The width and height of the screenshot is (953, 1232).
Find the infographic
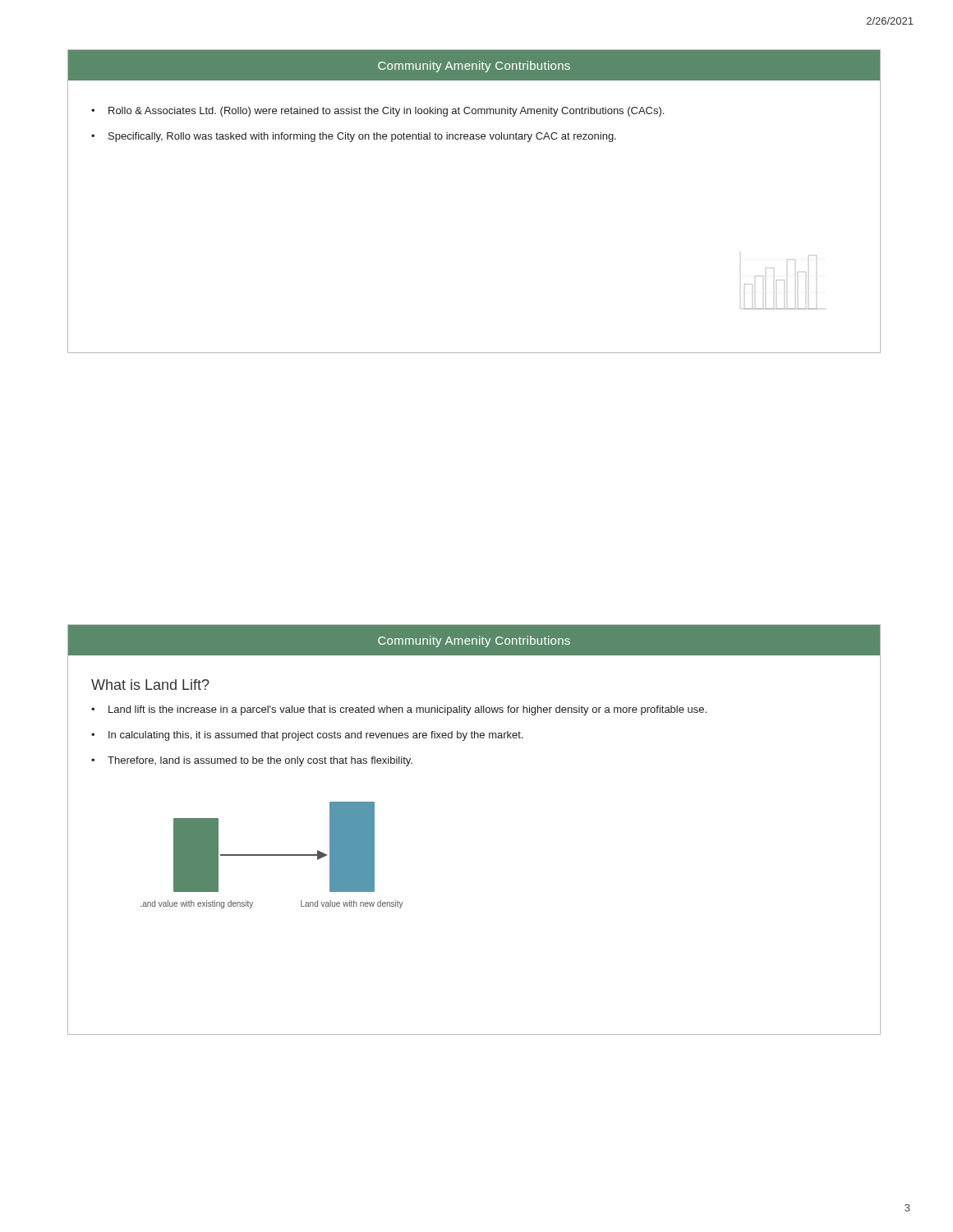499,852
